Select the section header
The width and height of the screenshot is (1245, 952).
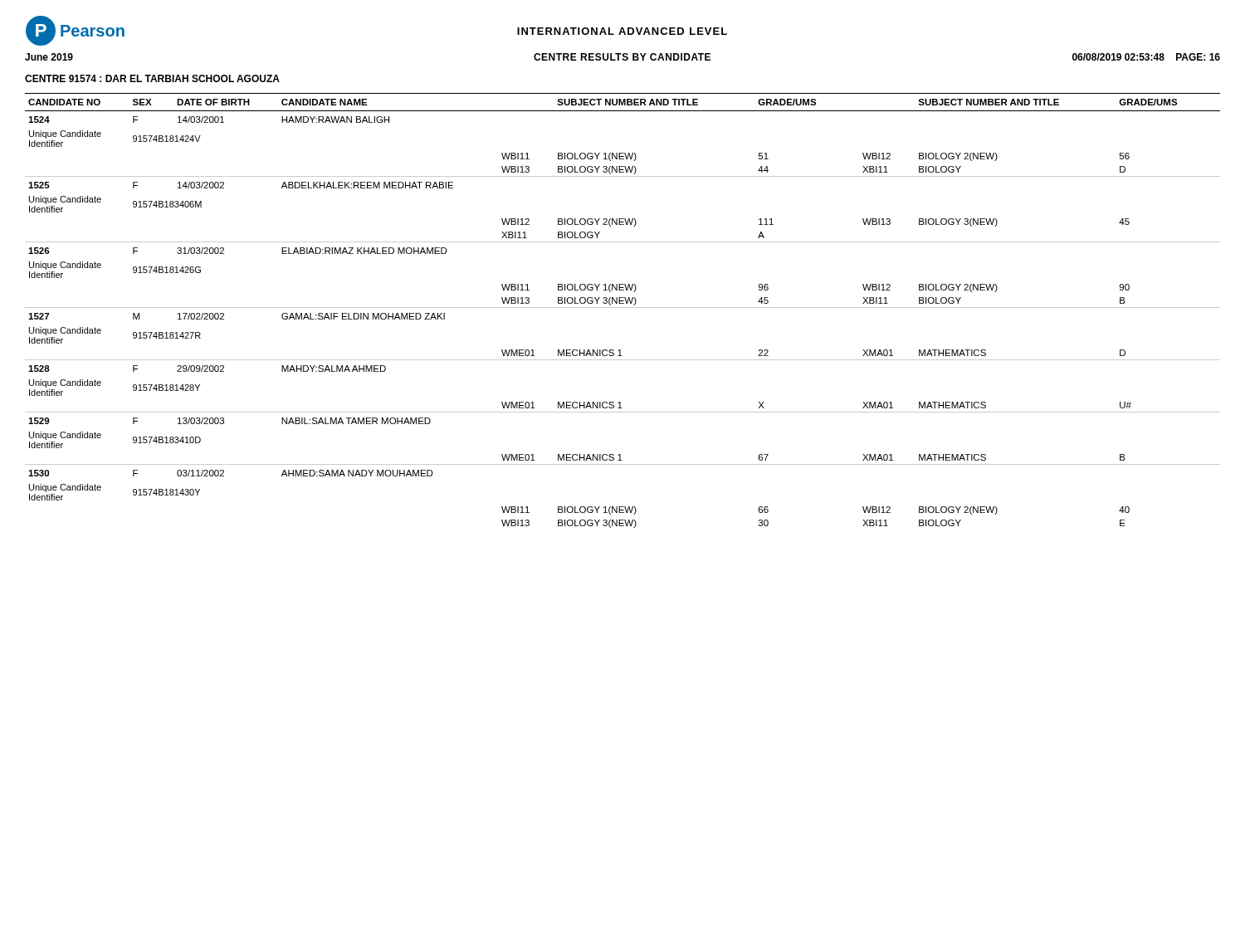click(x=152, y=79)
